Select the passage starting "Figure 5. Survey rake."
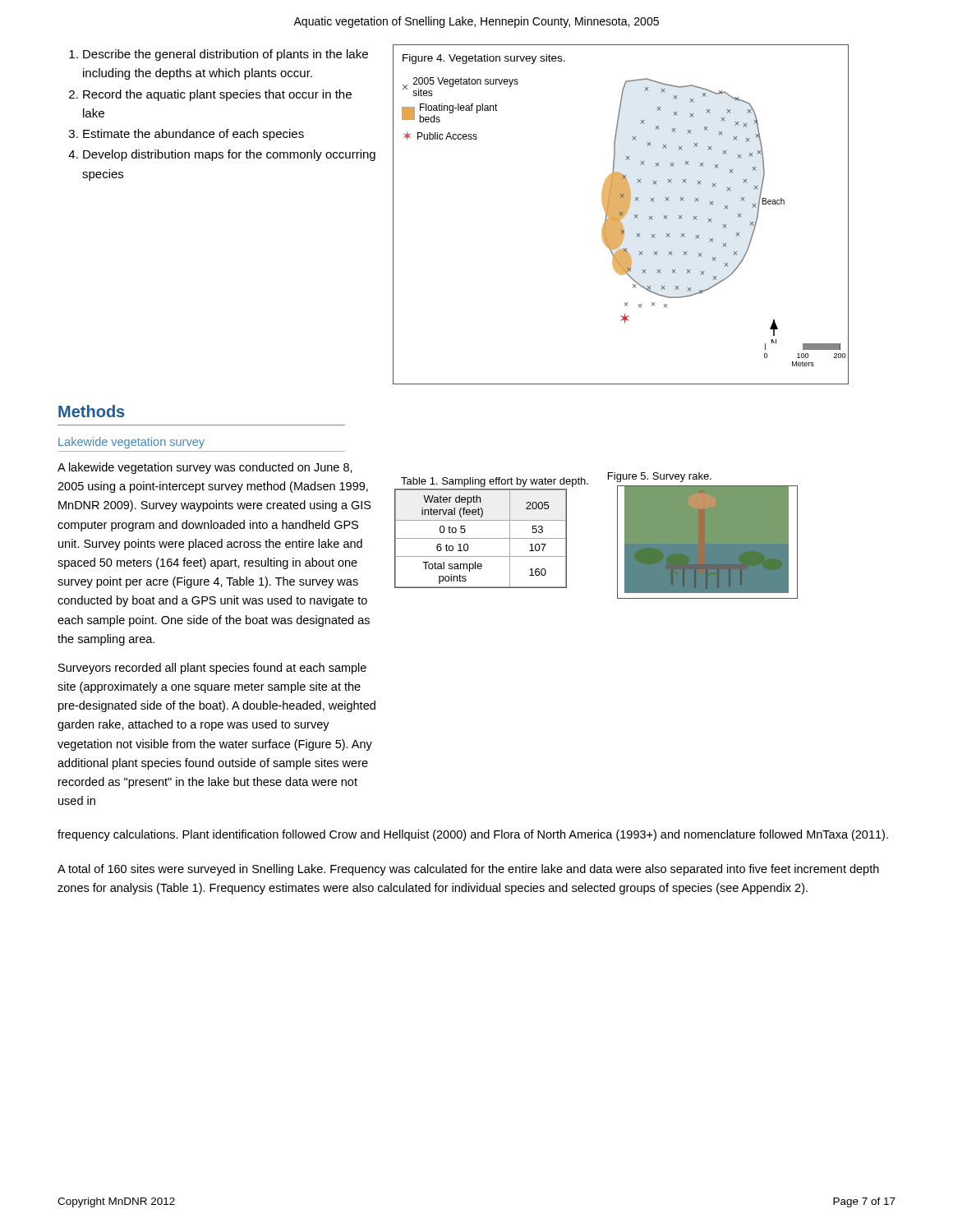 pos(660,476)
